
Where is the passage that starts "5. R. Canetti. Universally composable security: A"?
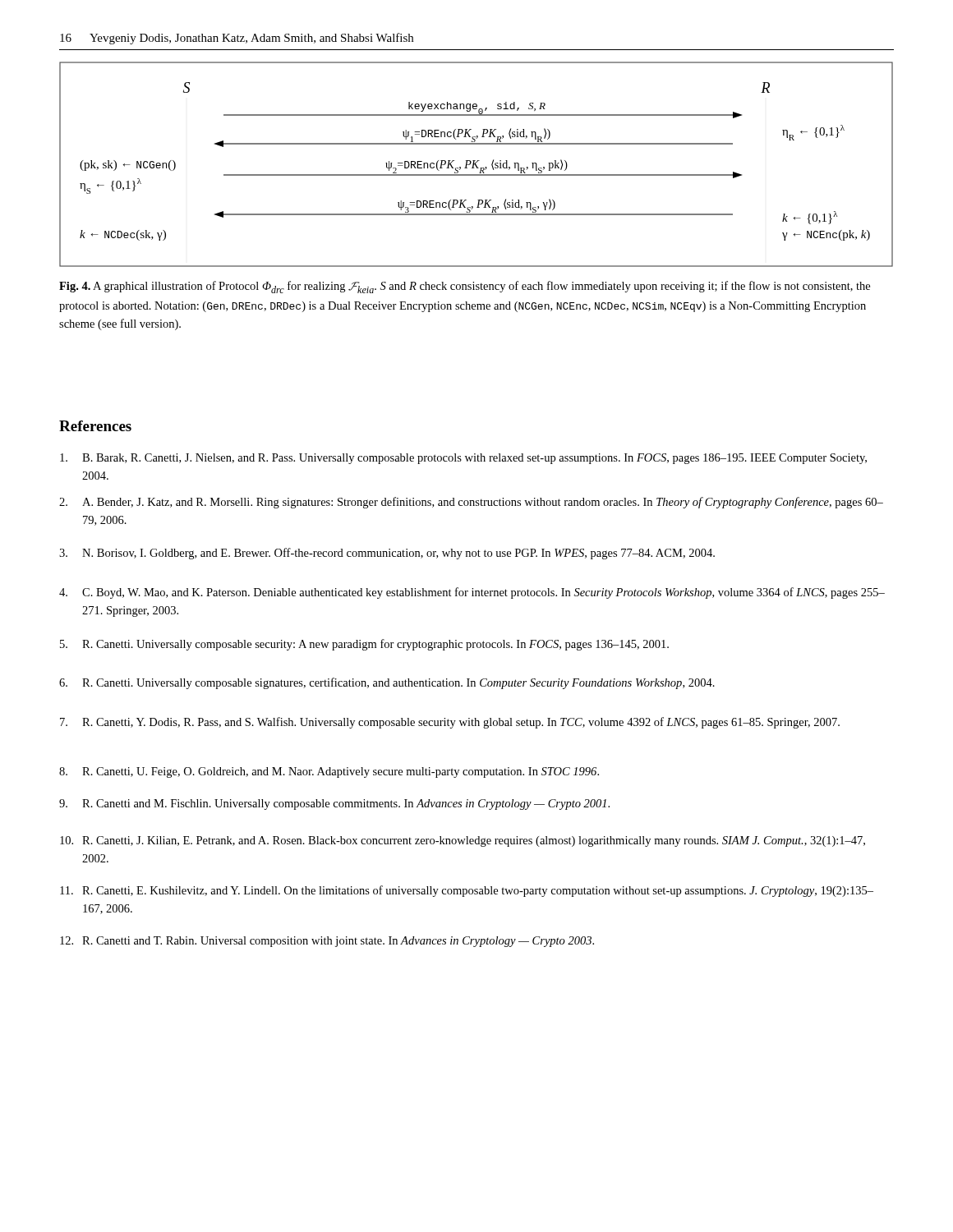[x=364, y=644]
